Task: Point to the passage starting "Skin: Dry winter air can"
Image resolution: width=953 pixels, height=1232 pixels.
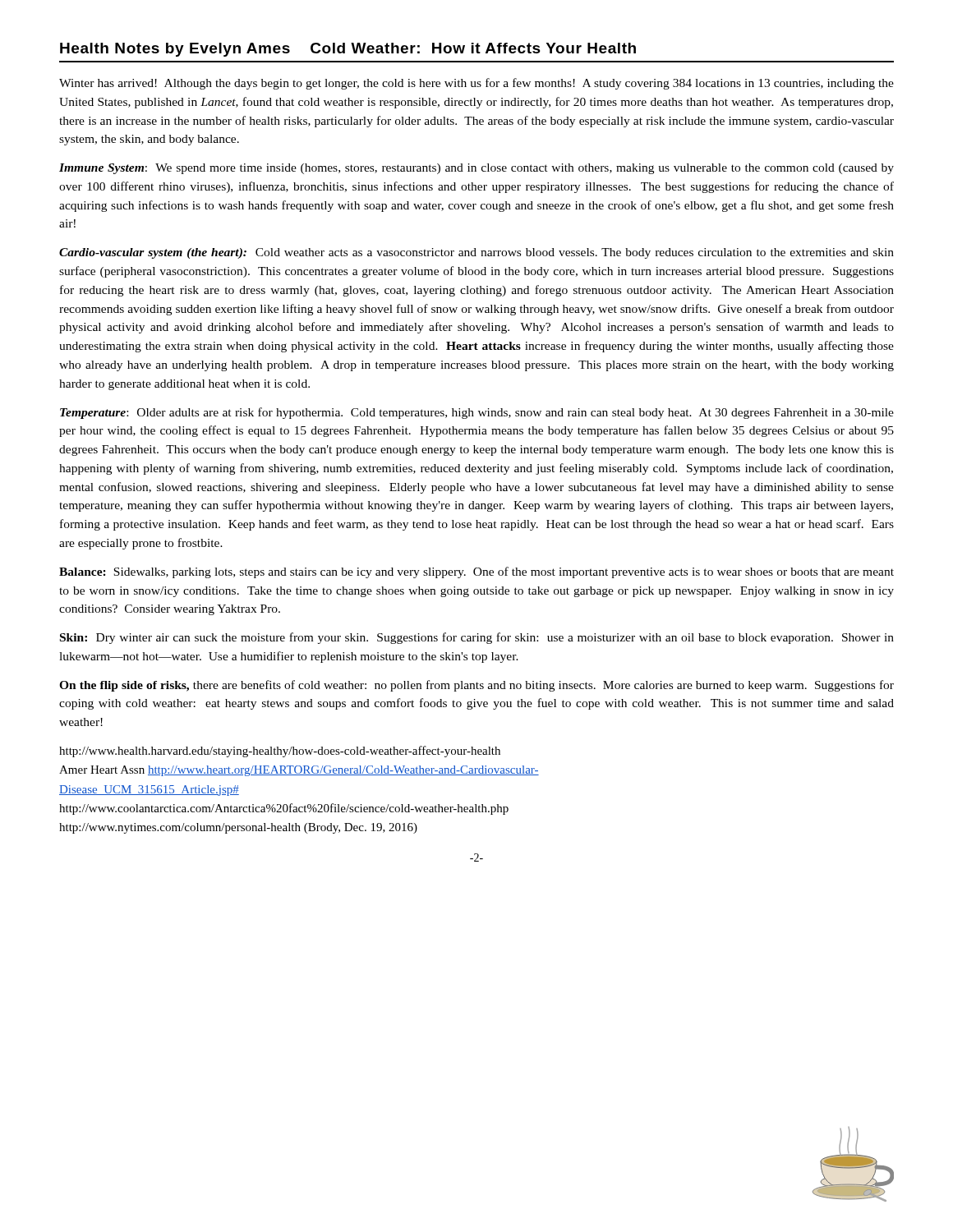Action: point(476,646)
